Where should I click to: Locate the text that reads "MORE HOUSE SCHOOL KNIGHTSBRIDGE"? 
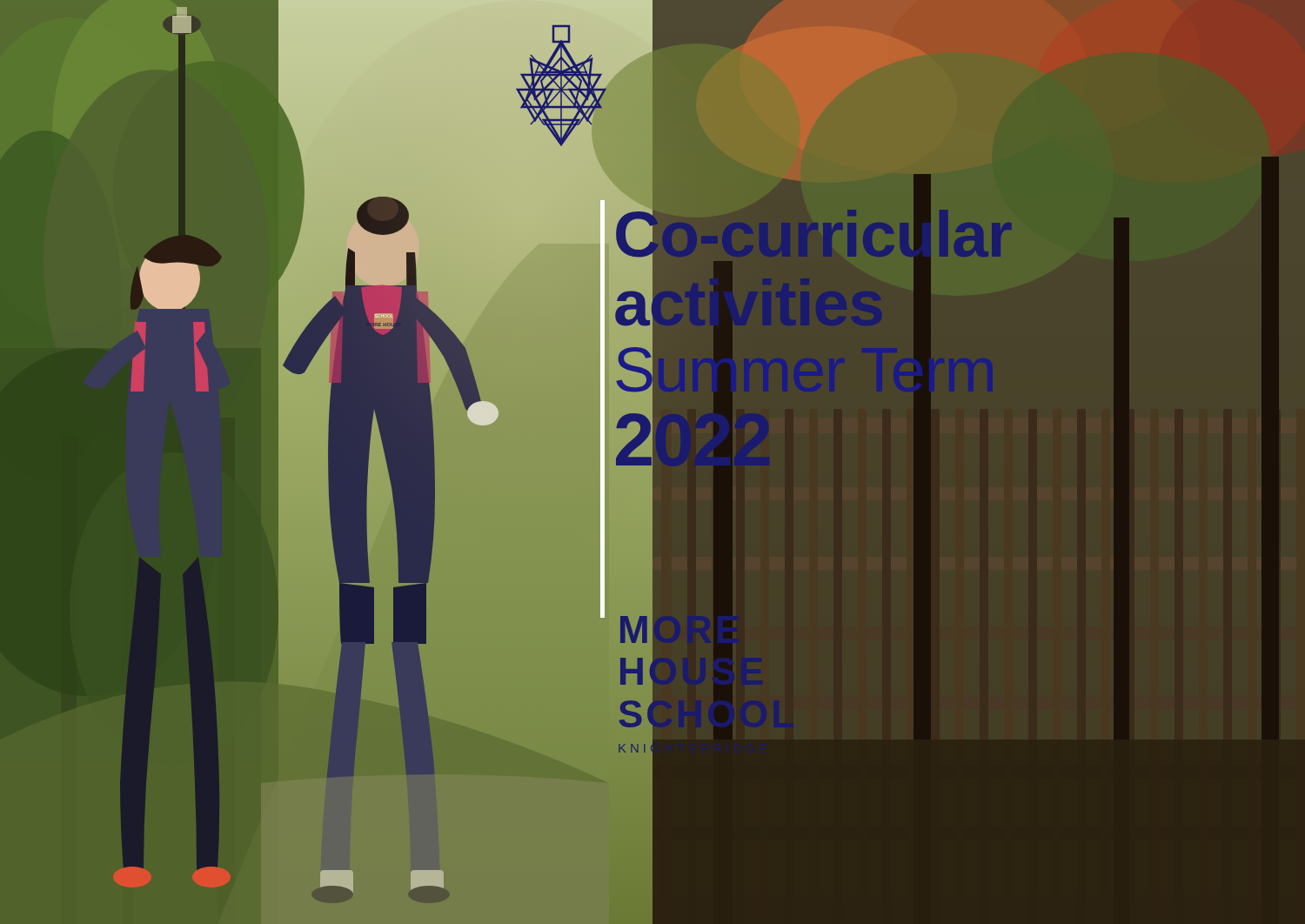[707, 683]
